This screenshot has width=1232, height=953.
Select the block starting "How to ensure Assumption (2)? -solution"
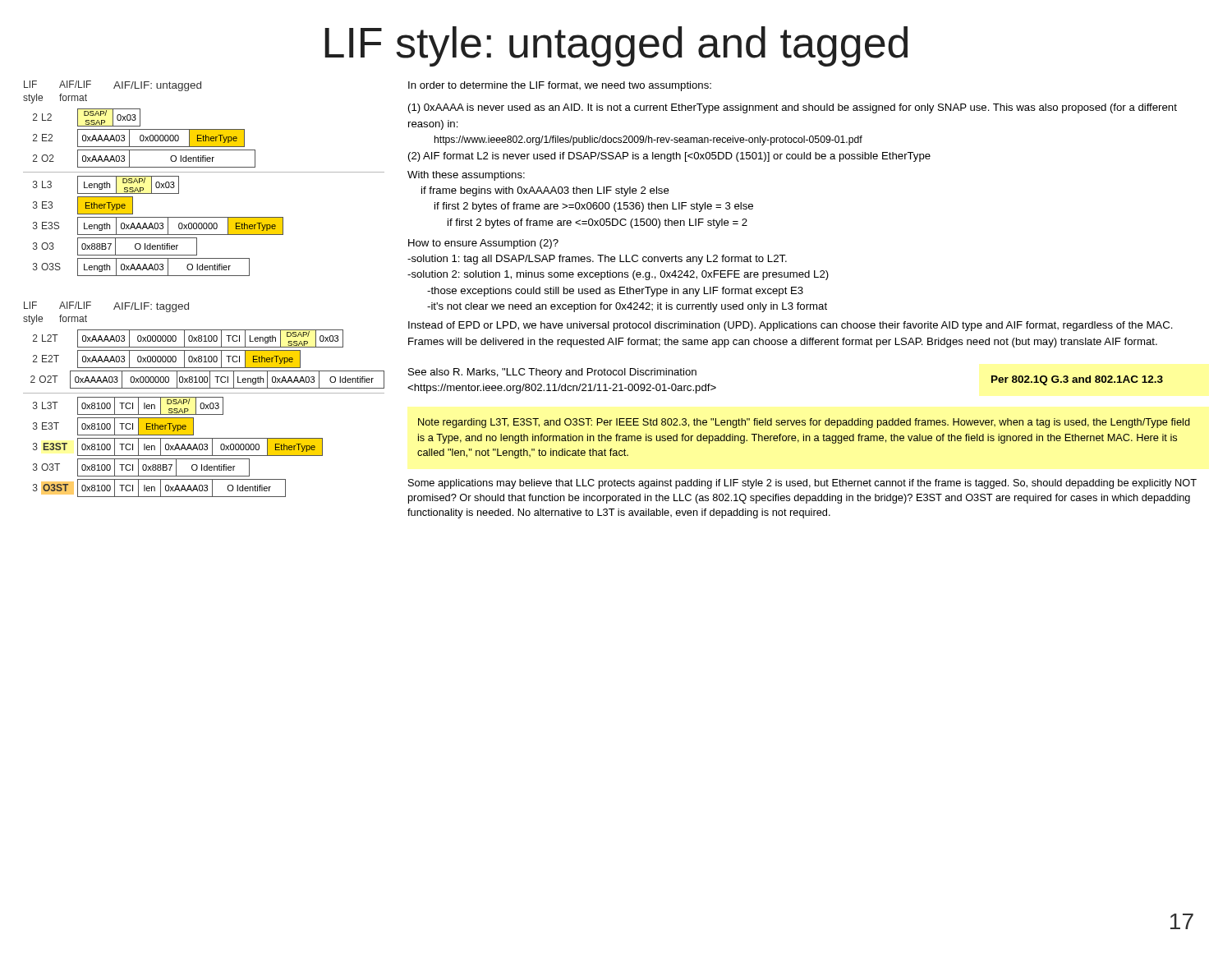(x=618, y=274)
